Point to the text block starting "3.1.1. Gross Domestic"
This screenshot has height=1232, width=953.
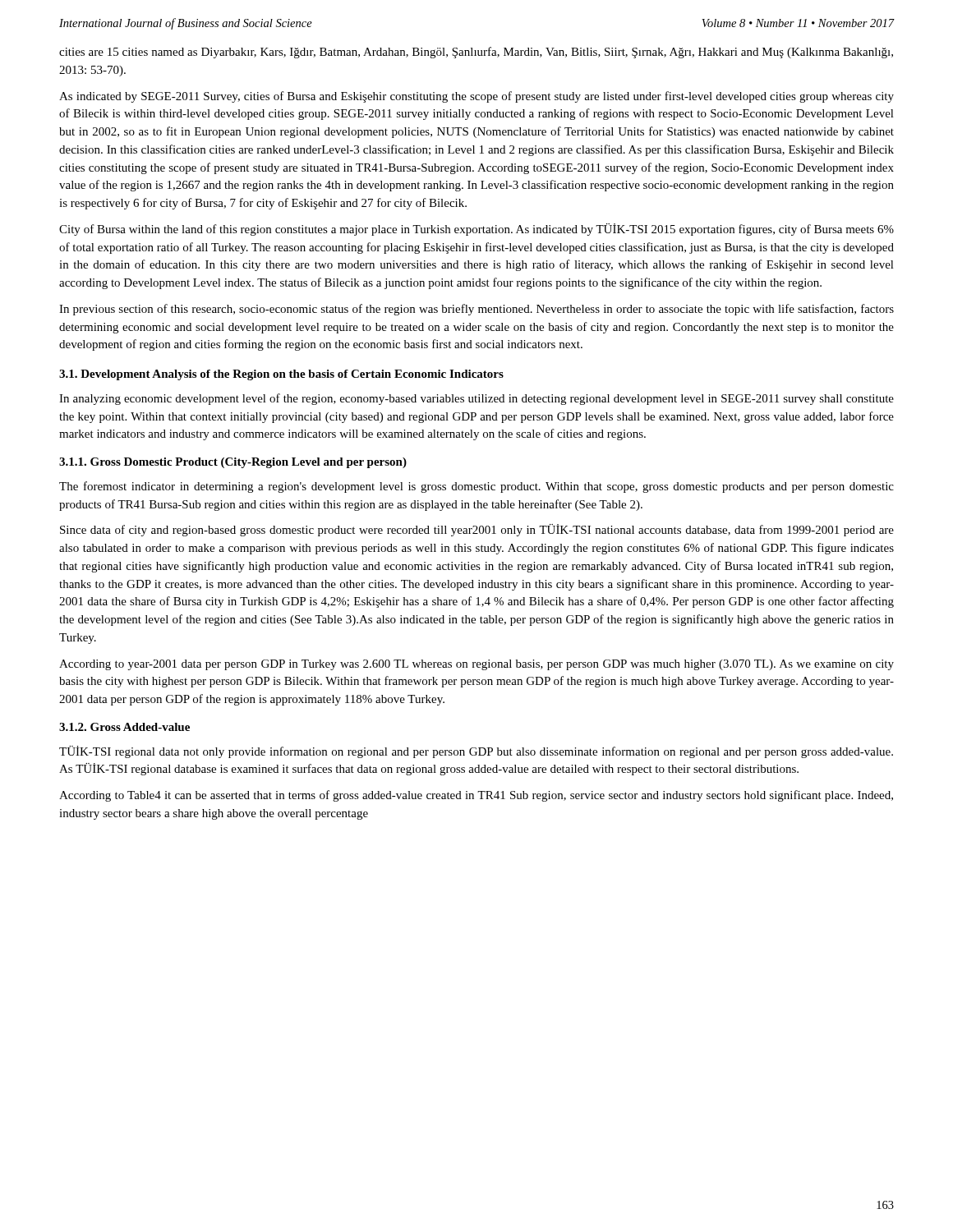(x=233, y=462)
